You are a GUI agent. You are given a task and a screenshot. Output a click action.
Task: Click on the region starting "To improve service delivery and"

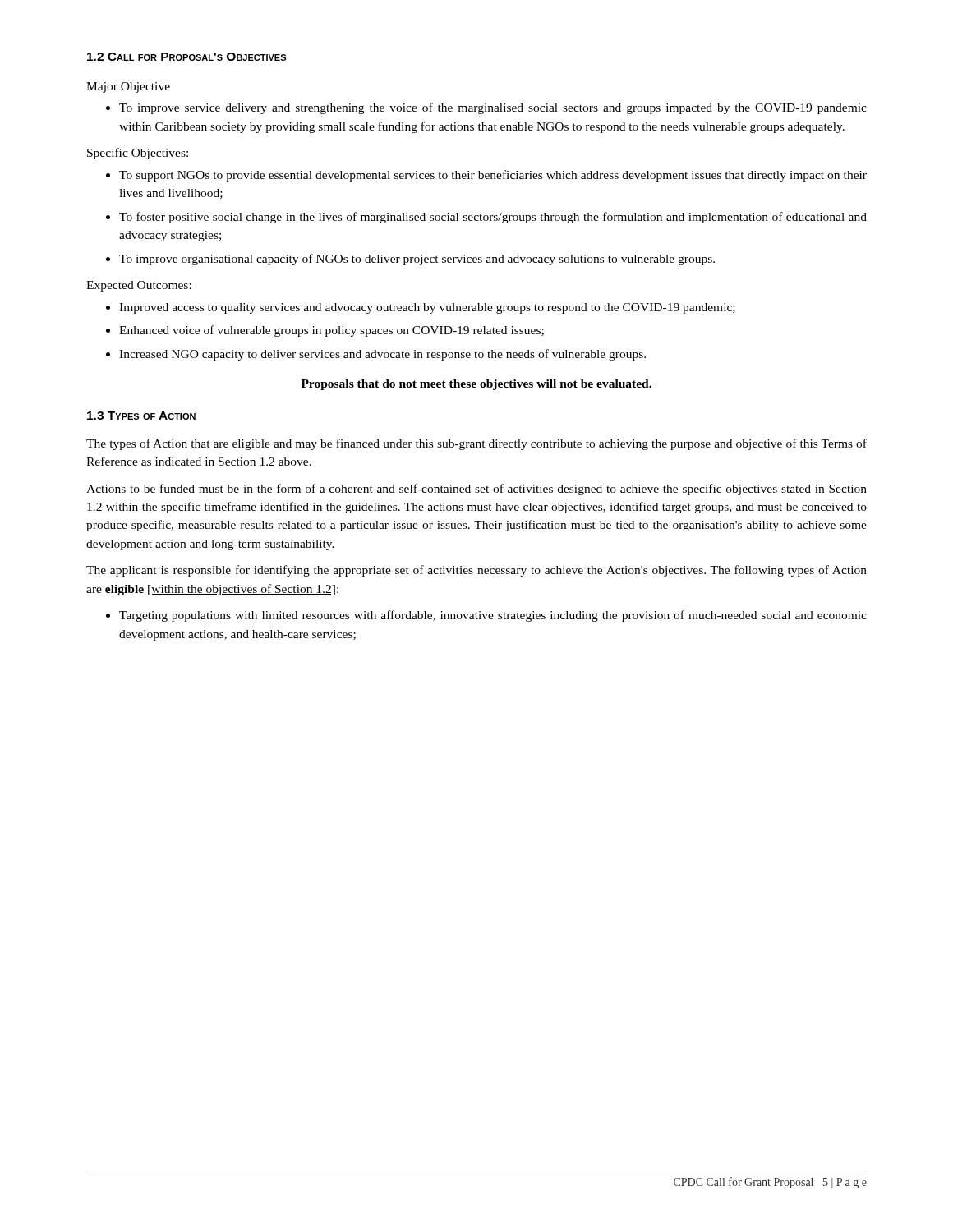[x=476, y=117]
